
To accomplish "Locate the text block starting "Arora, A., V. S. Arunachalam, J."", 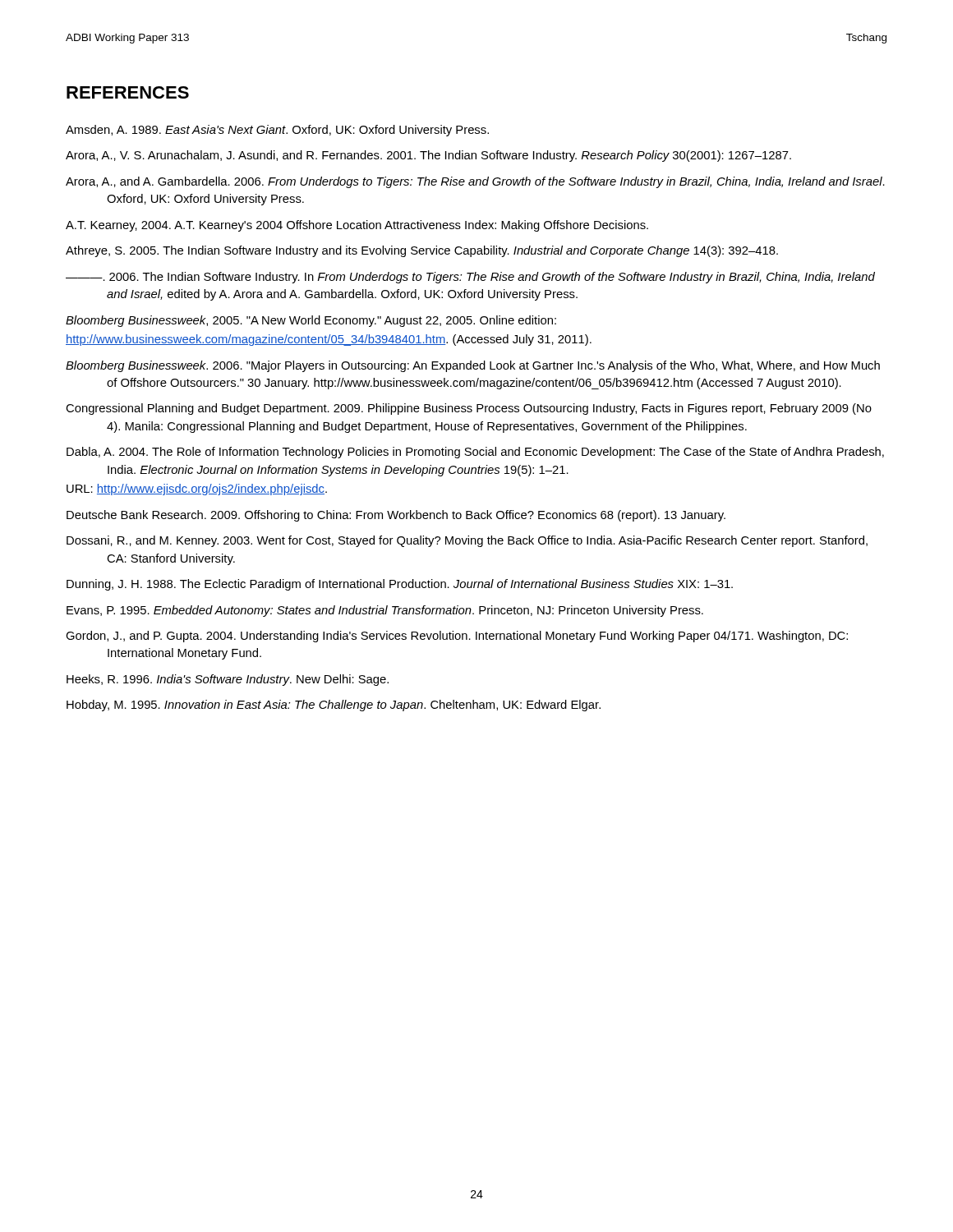I will click(x=429, y=156).
